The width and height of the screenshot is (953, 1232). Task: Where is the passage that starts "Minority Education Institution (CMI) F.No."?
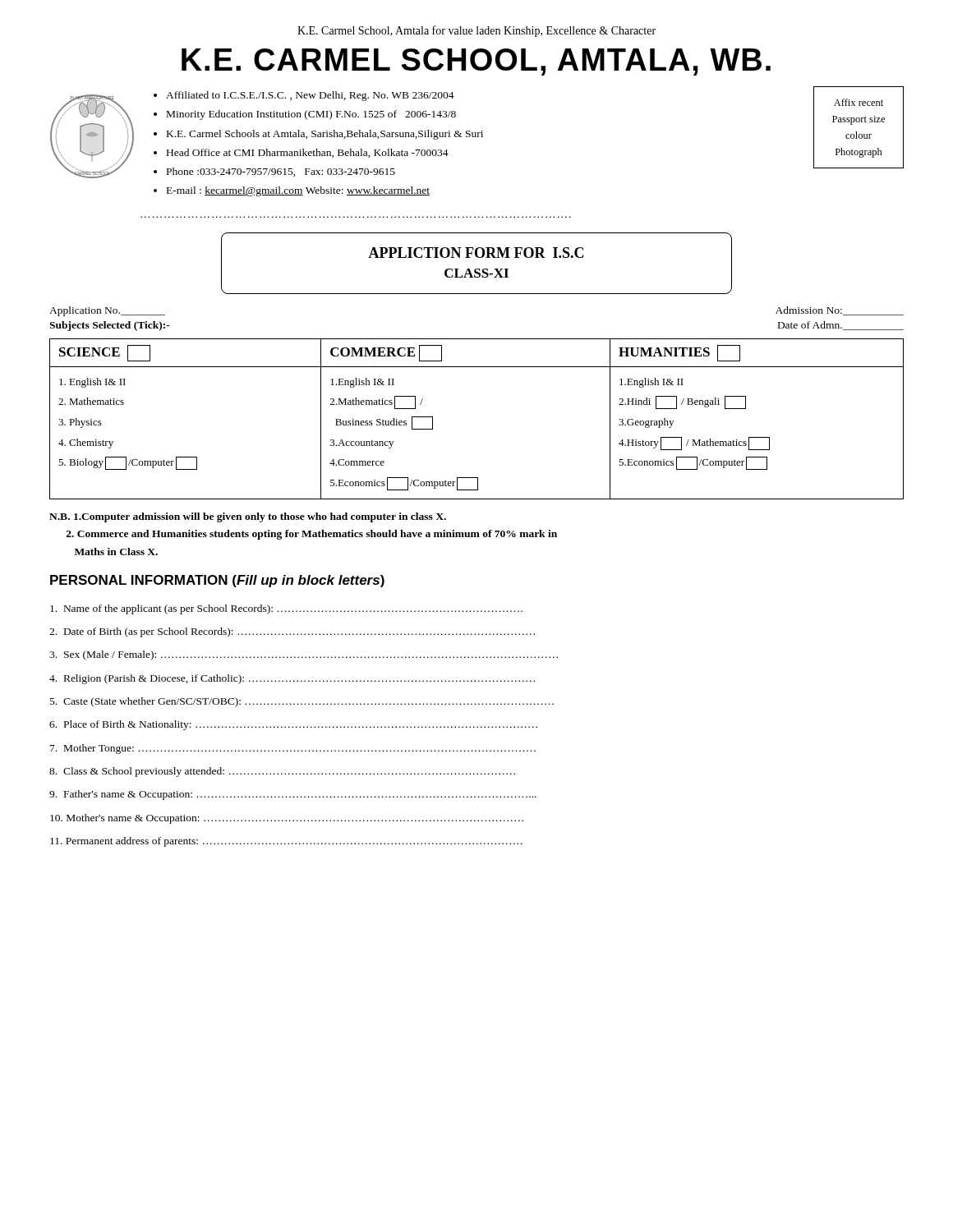click(311, 114)
